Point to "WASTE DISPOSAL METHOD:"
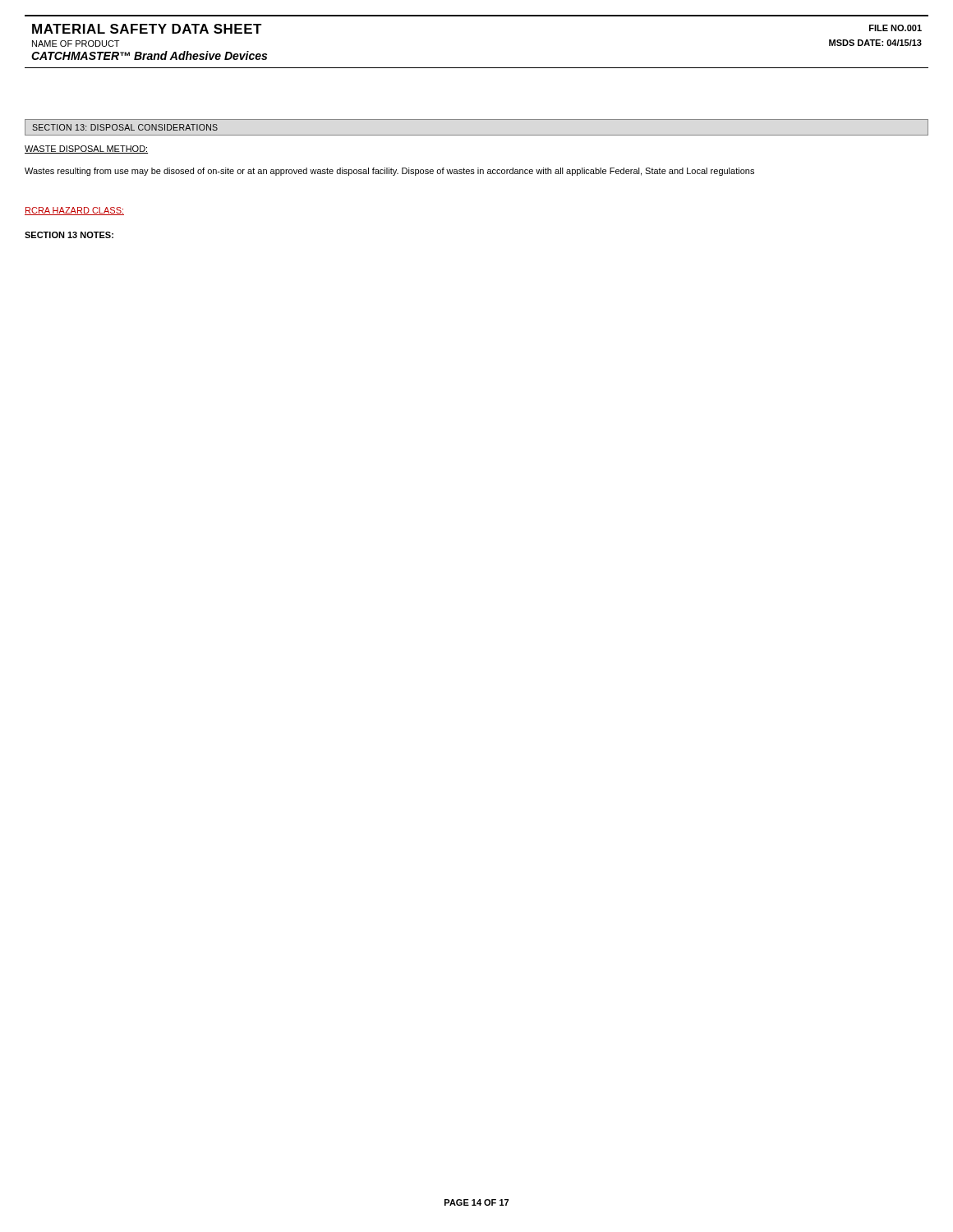953x1232 pixels. [86, 149]
